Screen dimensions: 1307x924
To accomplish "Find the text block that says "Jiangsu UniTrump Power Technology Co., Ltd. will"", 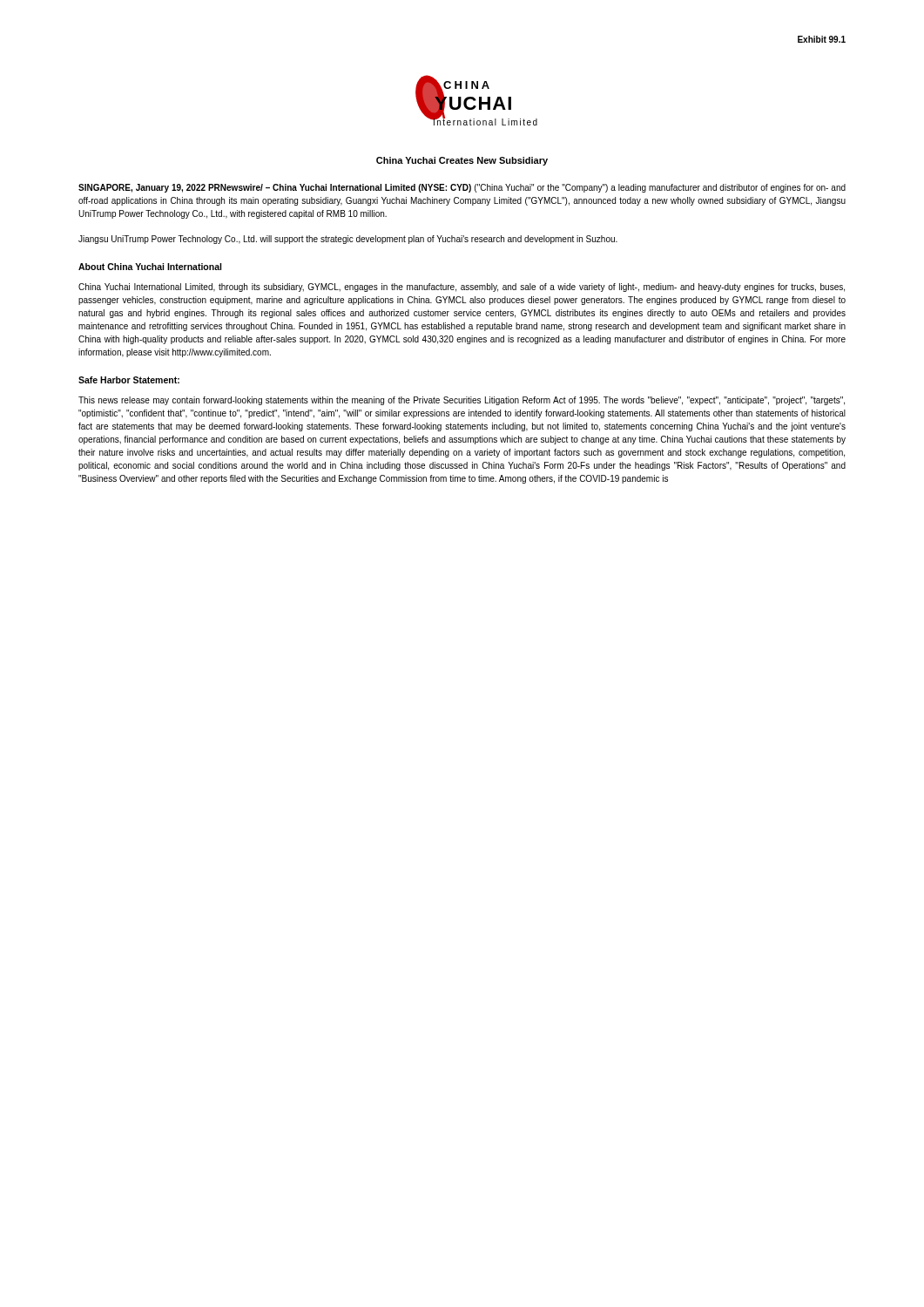I will (x=348, y=239).
